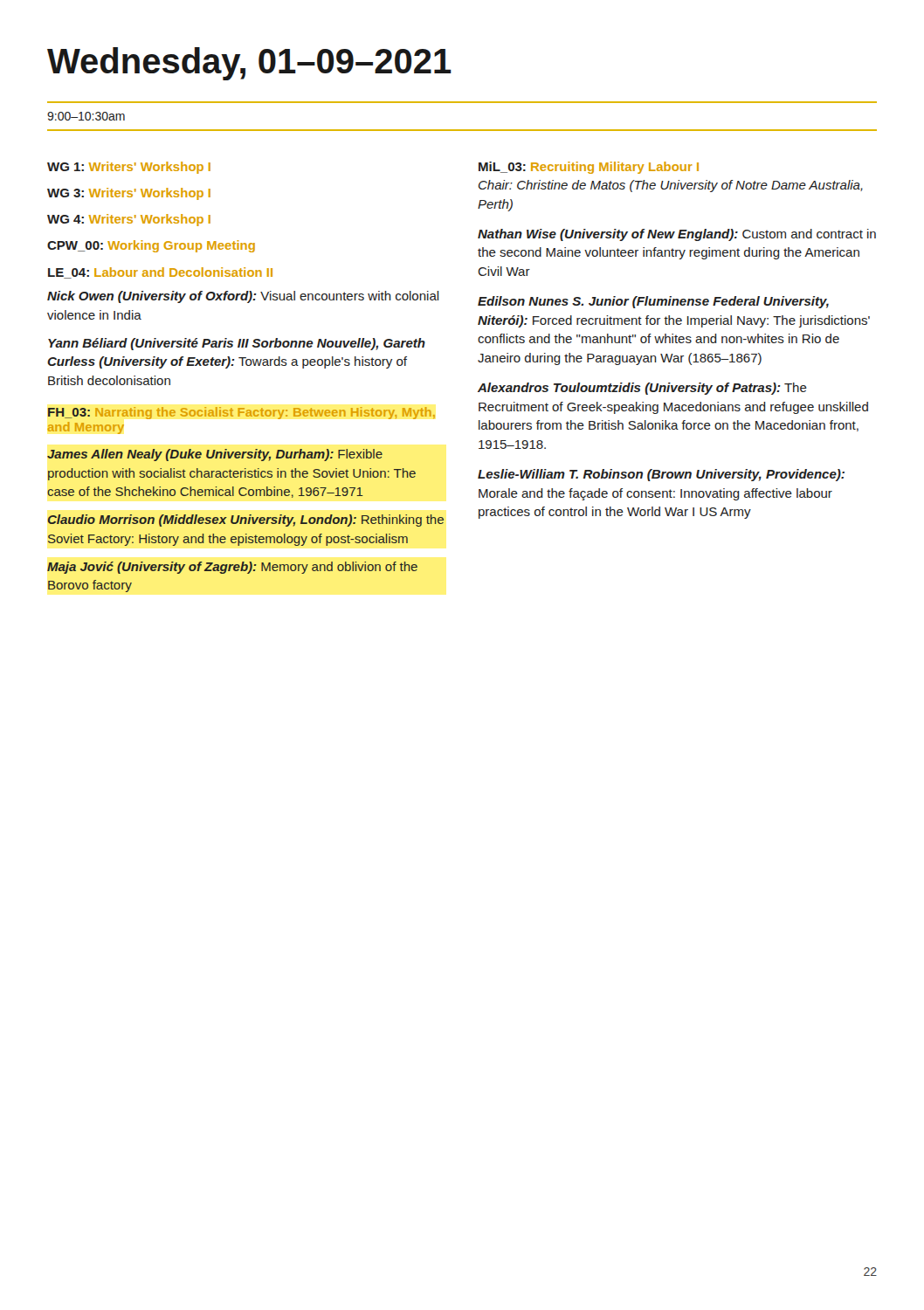This screenshot has width=924, height=1310.
Task: Locate the text that says "WG 4: Writers' Workshop I"
Action: tap(129, 219)
